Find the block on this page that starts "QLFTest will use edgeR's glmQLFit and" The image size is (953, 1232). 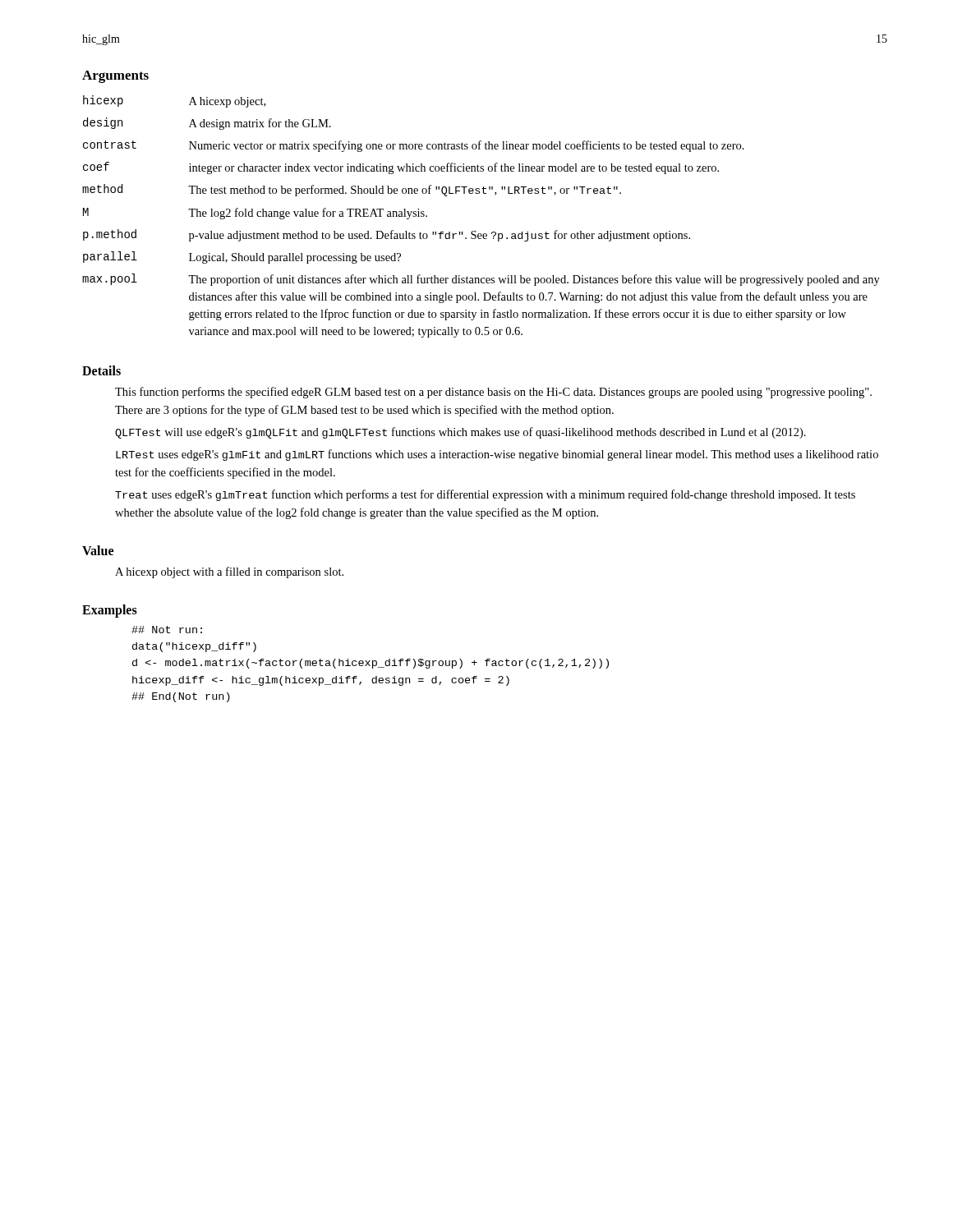(x=461, y=432)
